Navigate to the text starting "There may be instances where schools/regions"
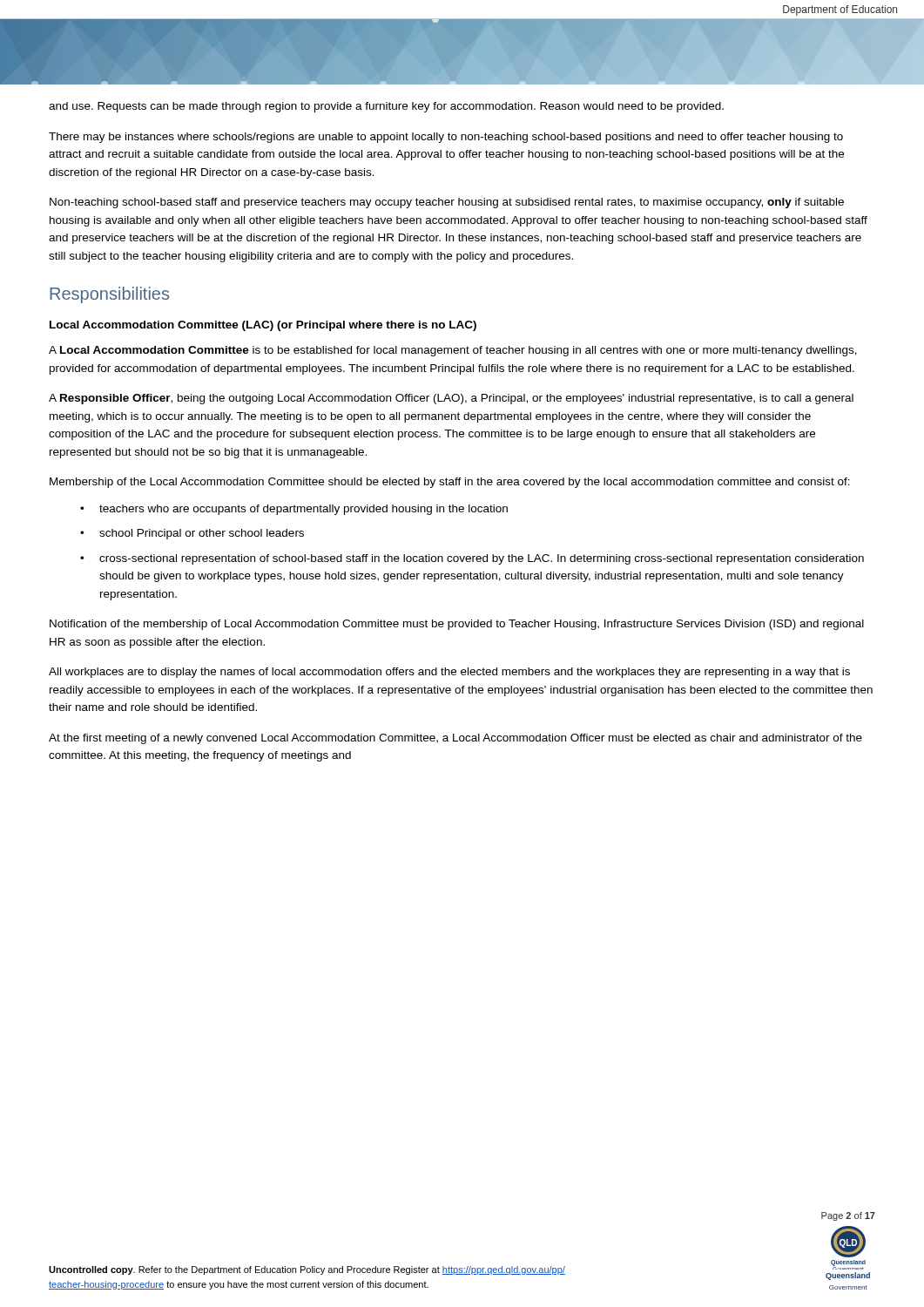 coord(447,154)
